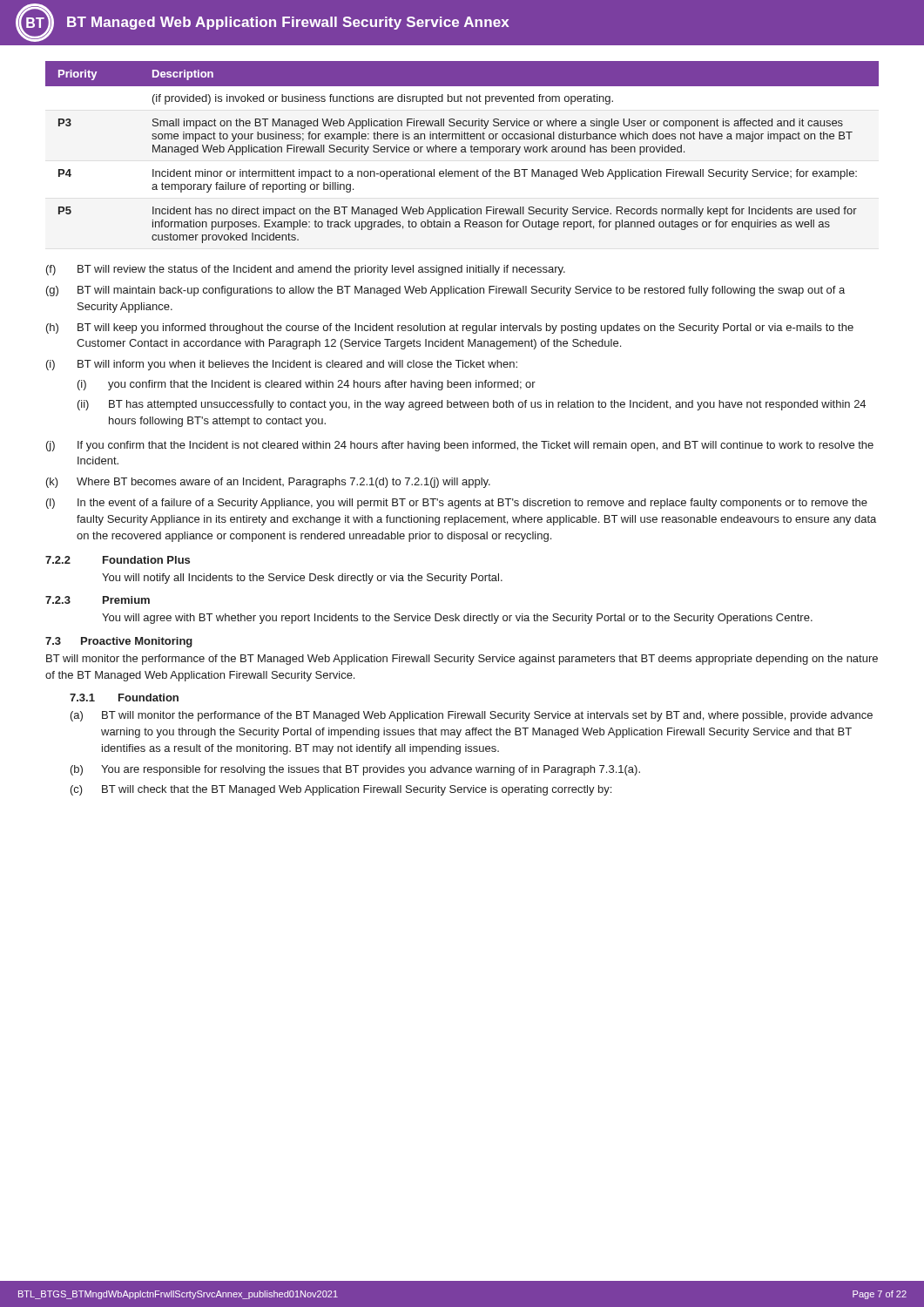Point to the block beginning "(c) BT will check"

point(474,790)
